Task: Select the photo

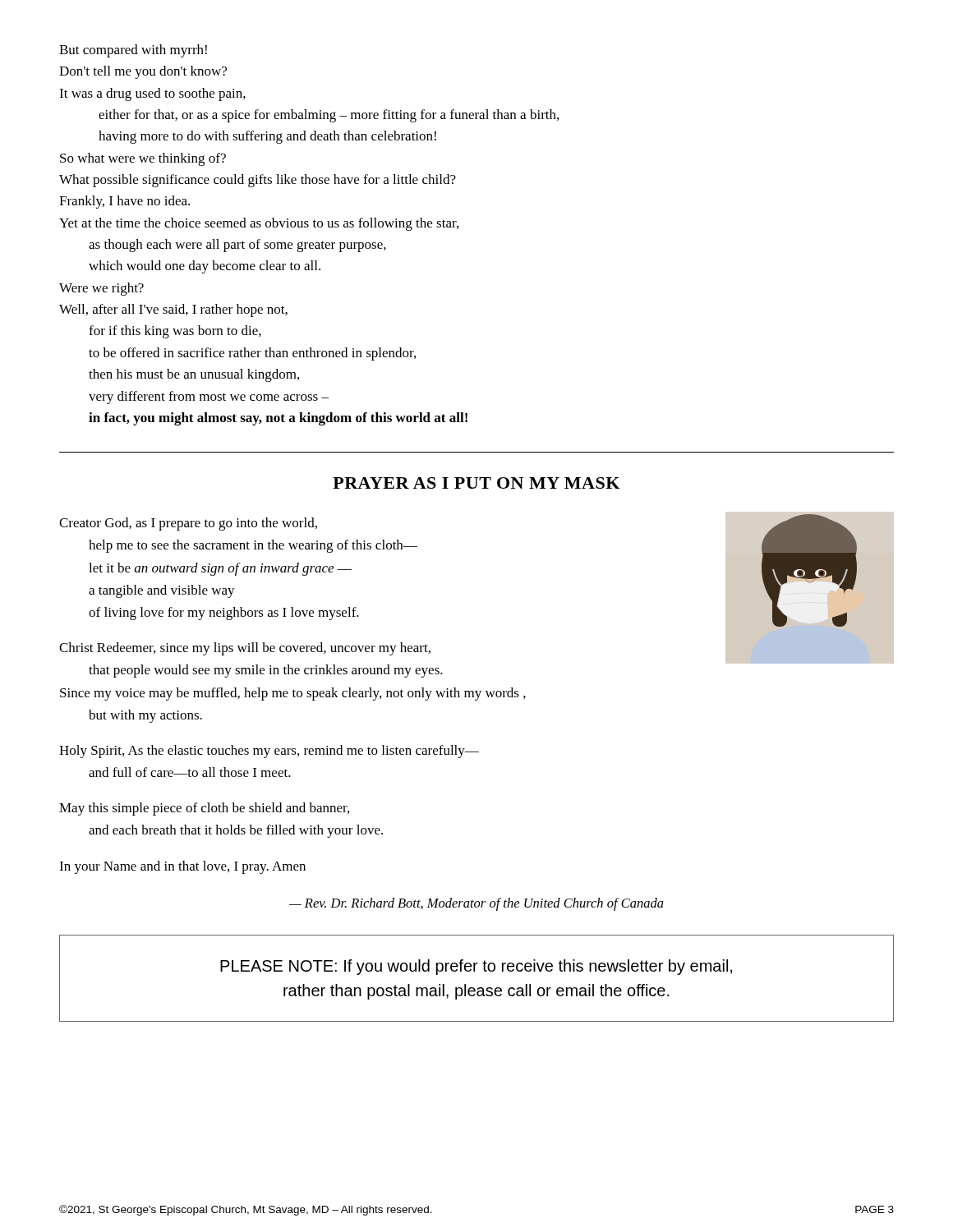Action: coord(810,588)
